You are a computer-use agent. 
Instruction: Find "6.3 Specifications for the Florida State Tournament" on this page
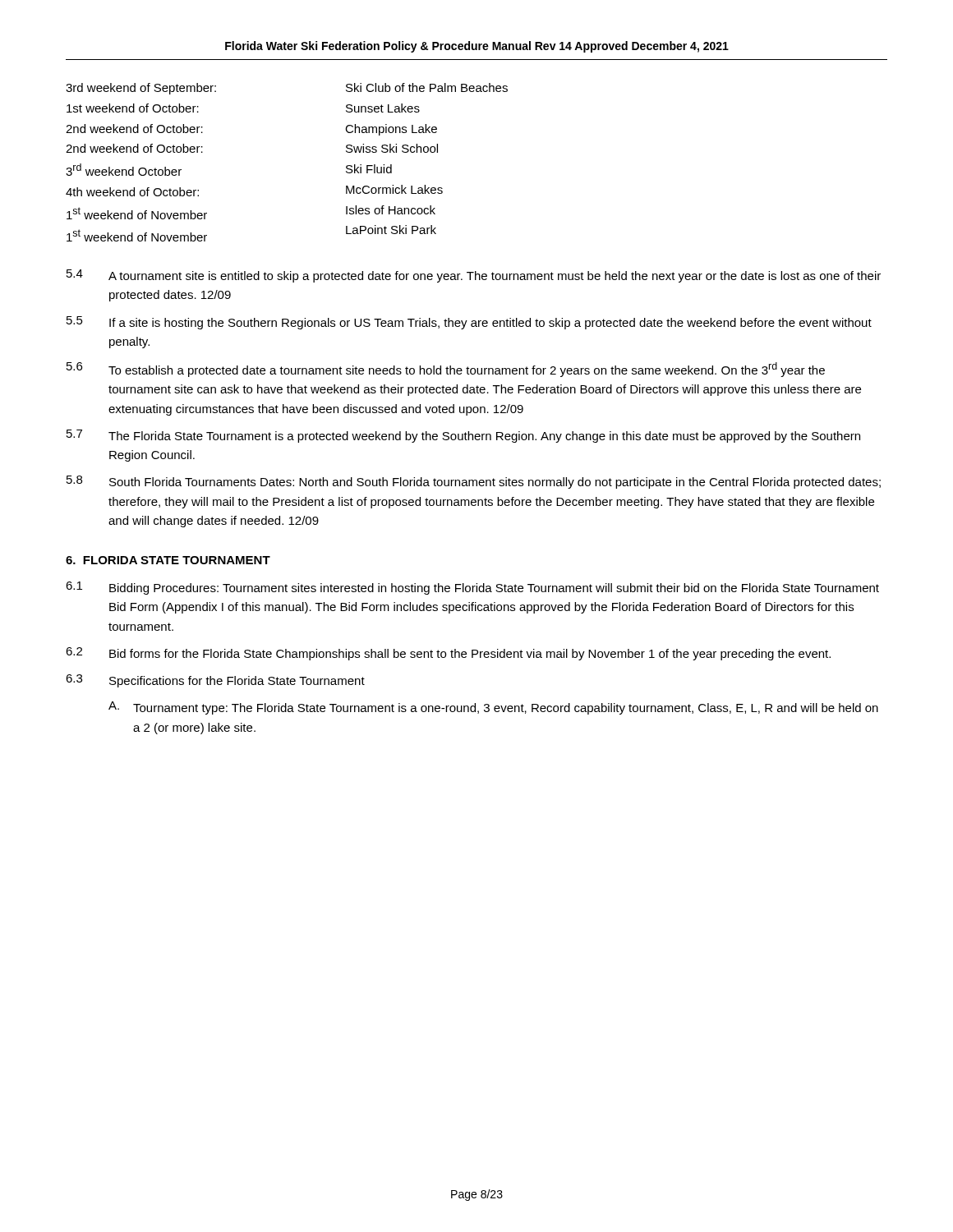pos(215,681)
